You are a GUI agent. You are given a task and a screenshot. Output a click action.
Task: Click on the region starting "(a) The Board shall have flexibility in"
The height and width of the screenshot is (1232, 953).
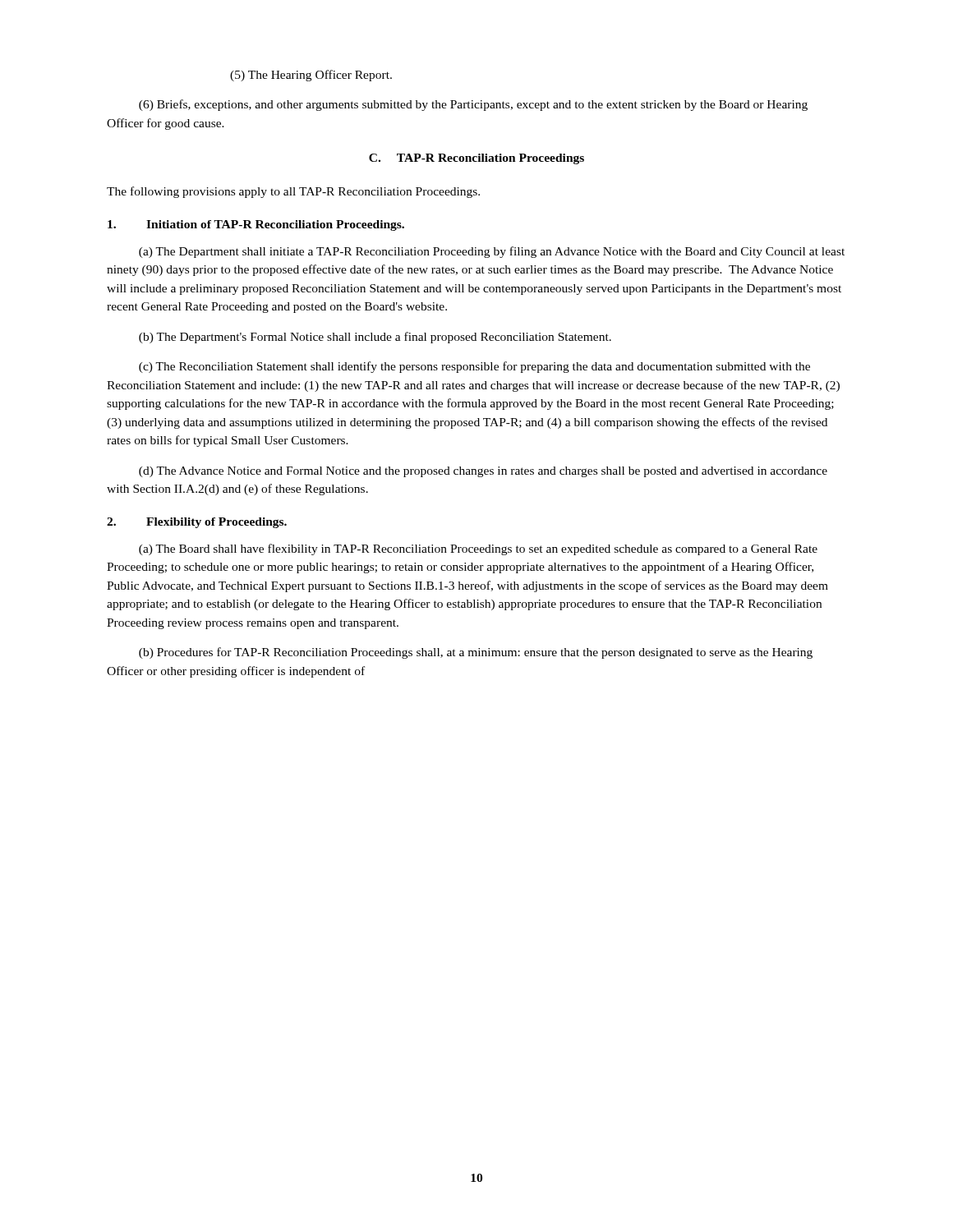467,585
